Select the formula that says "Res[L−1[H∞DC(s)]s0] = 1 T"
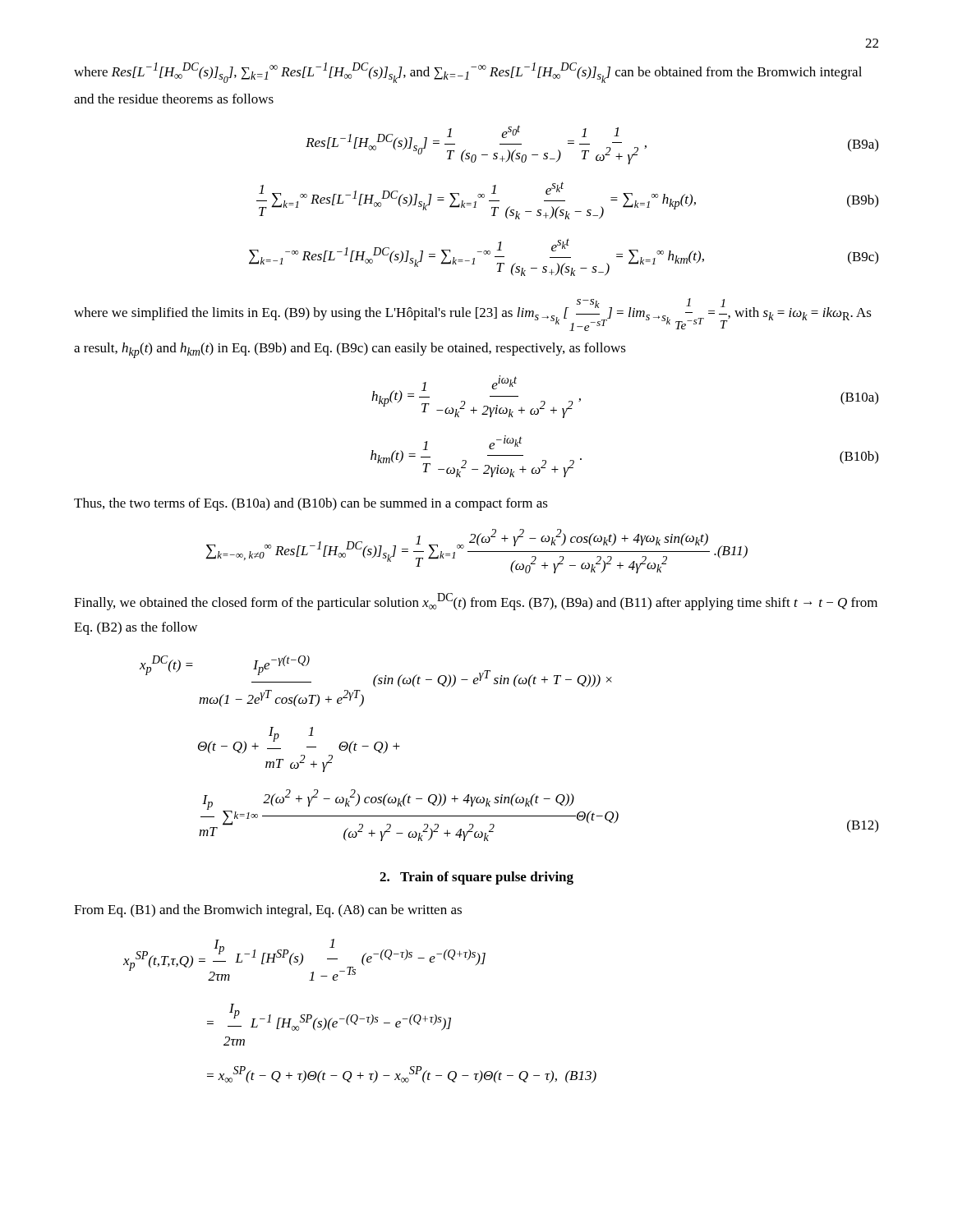This screenshot has width=953, height=1232. click(x=592, y=144)
